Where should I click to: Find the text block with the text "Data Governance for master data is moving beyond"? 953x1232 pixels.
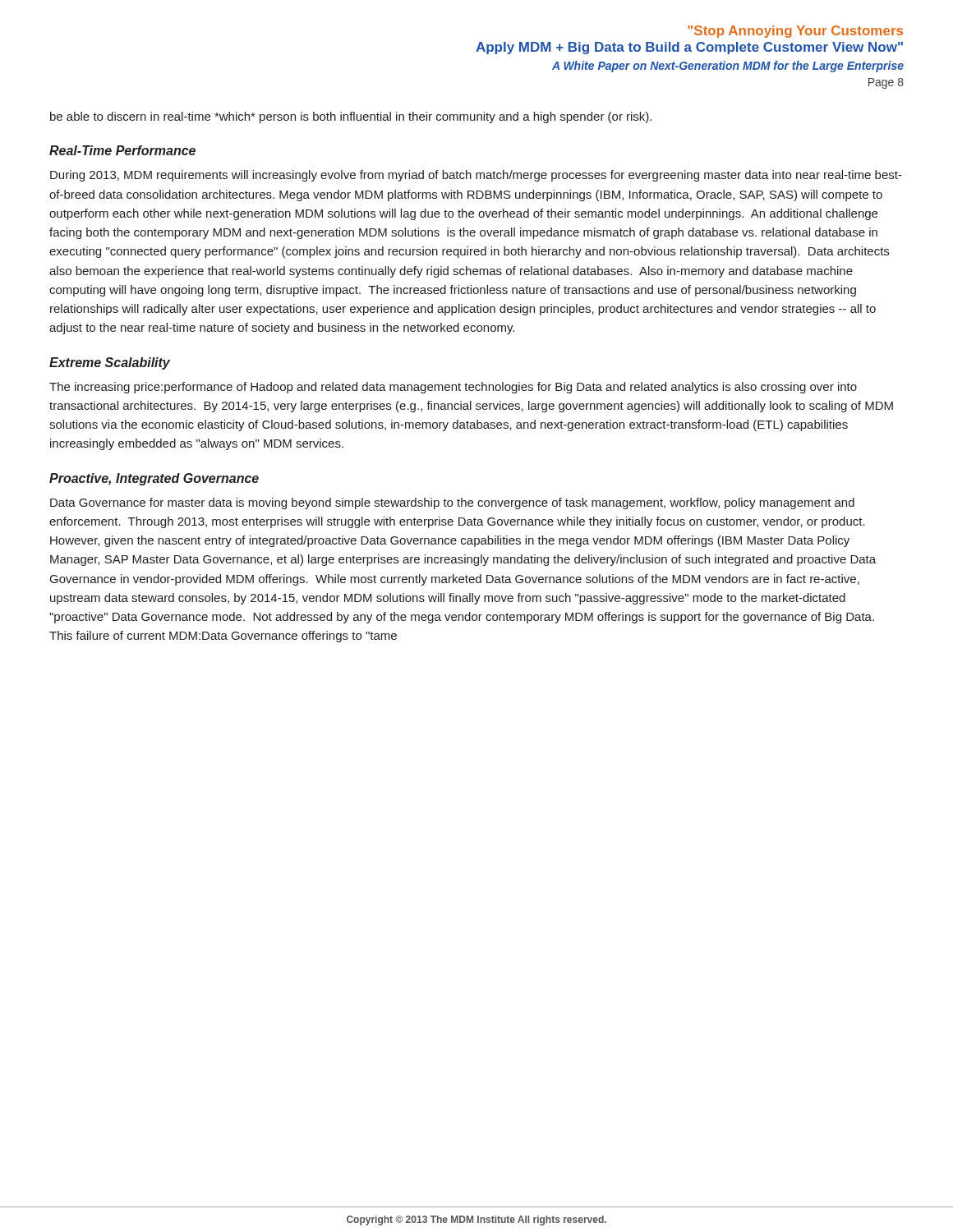[464, 569]
